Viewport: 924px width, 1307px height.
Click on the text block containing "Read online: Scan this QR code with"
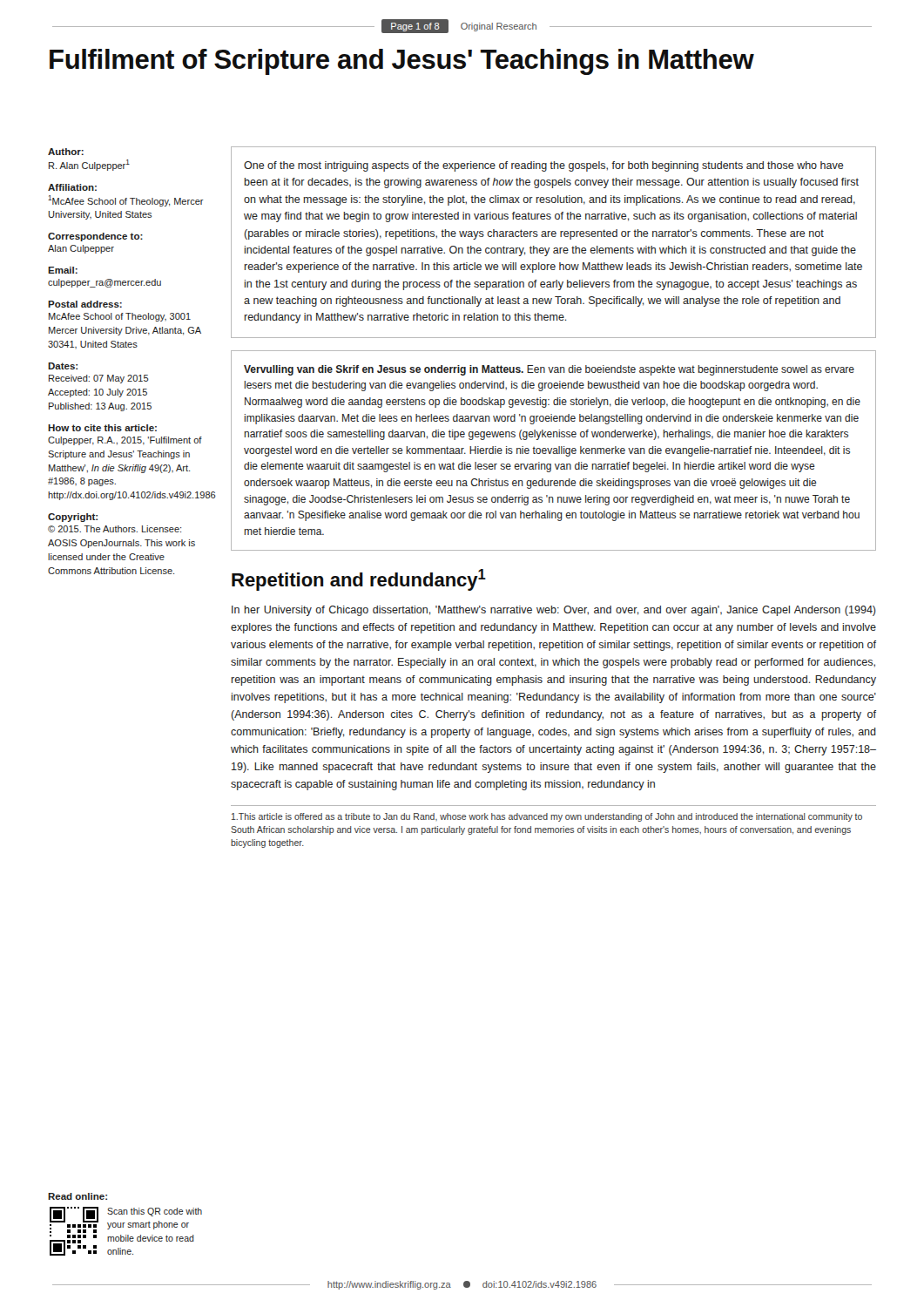tap(128, 1225)
